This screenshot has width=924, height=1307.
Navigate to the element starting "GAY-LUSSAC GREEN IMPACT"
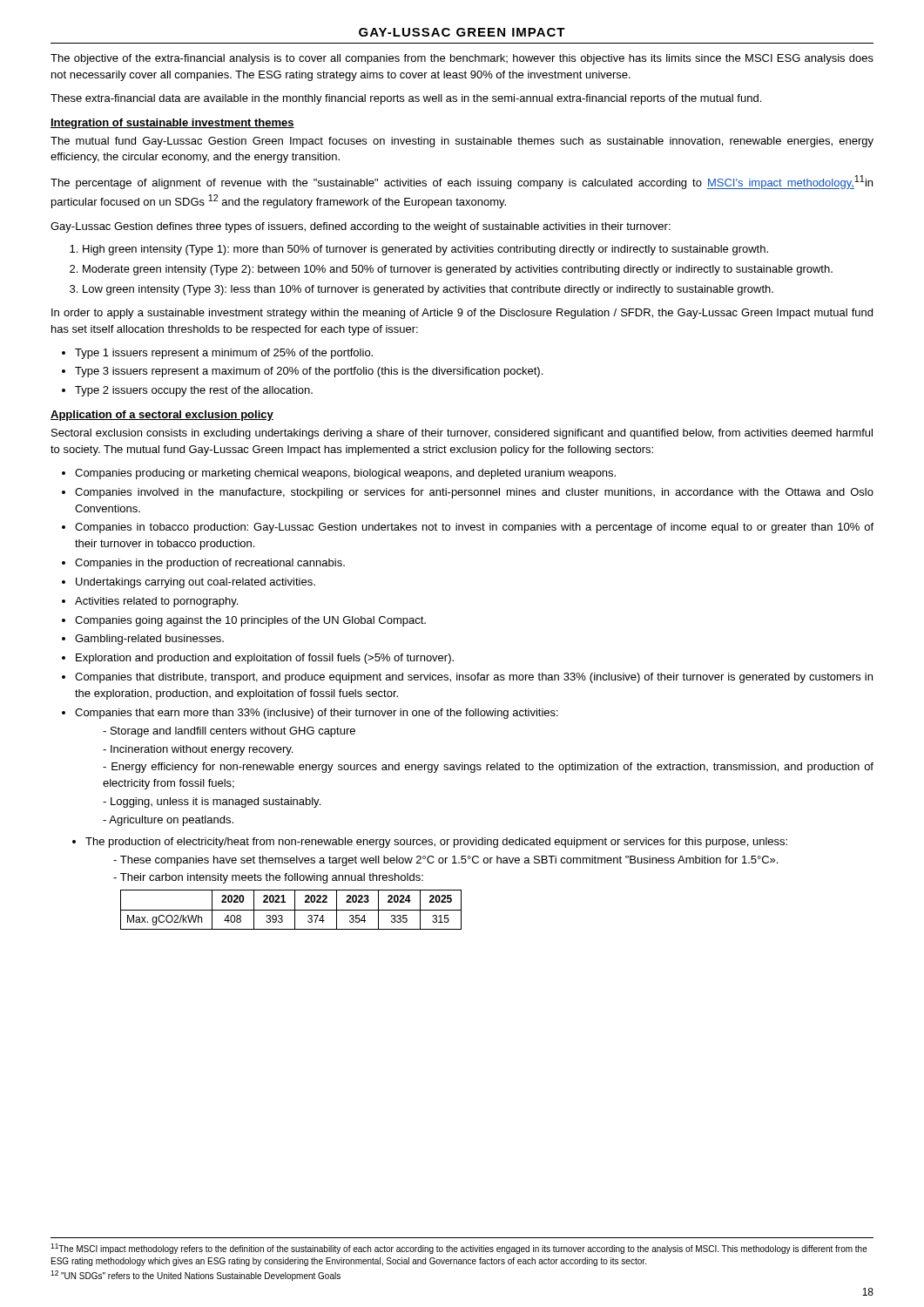pos(462,32)
